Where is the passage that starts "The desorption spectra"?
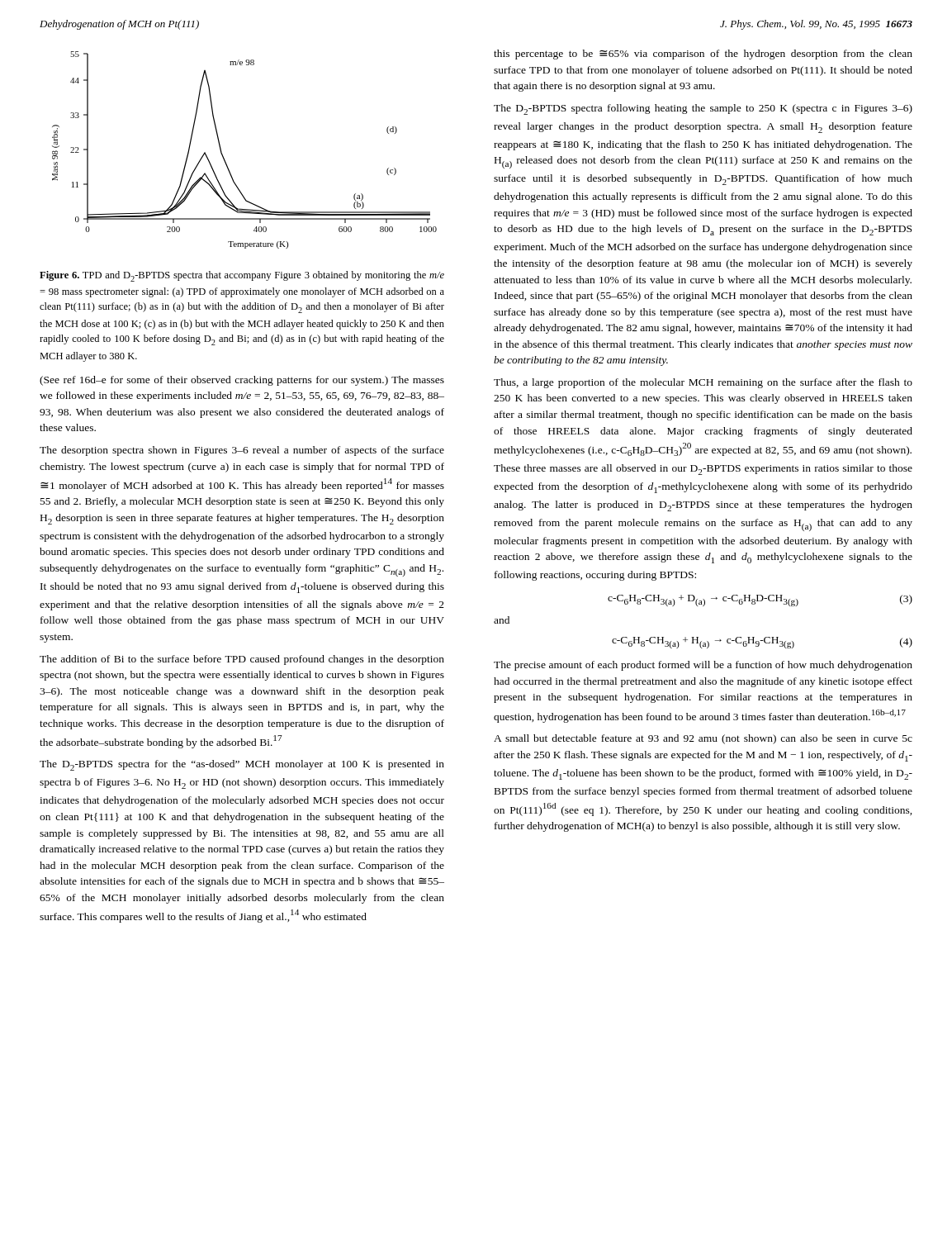 point(242,543)
